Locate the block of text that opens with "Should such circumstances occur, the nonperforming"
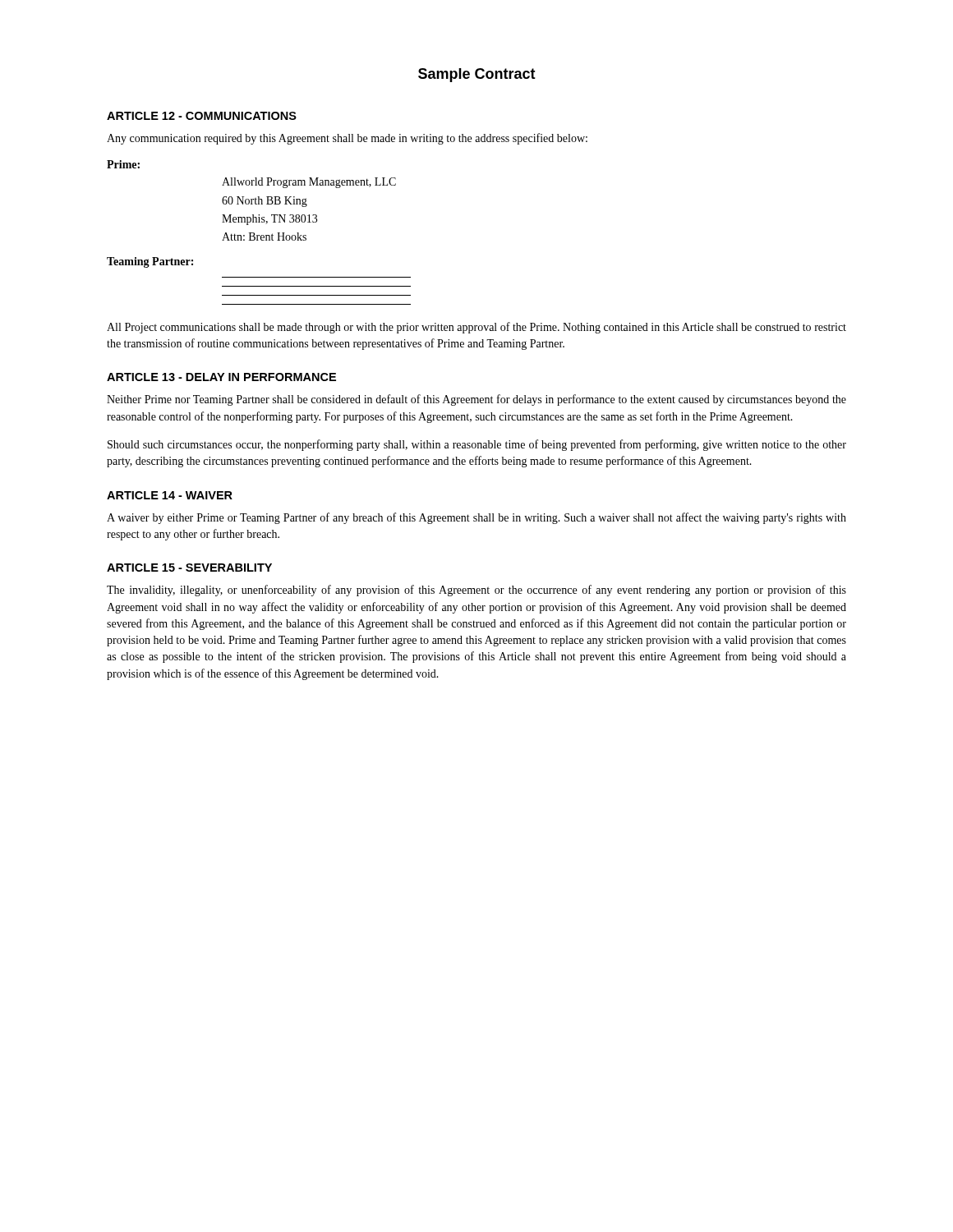The width and height of the screenshot is (953, 1232). (476, 453)
